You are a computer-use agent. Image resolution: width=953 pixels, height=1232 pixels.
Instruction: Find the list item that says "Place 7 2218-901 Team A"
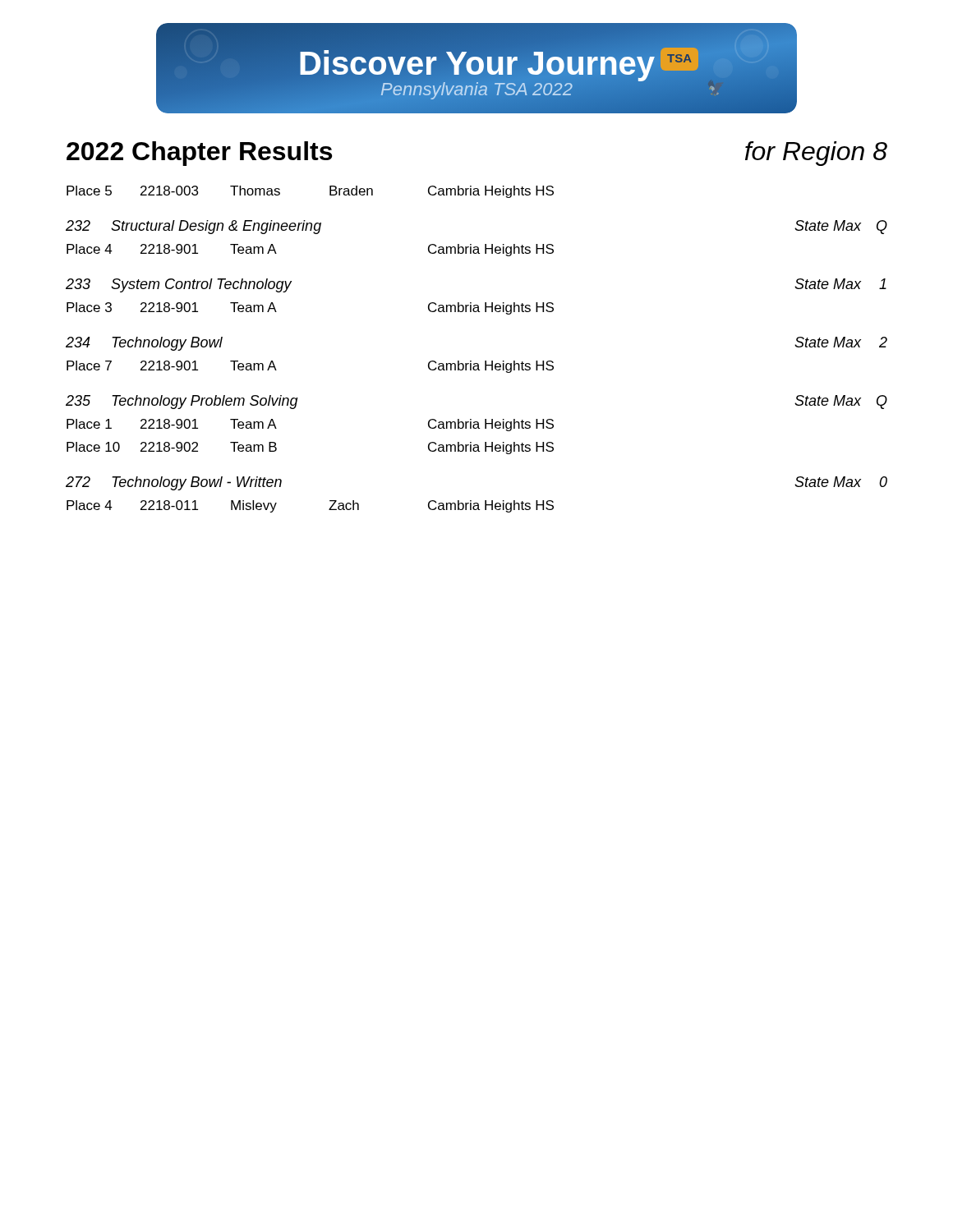click(87, 367)
